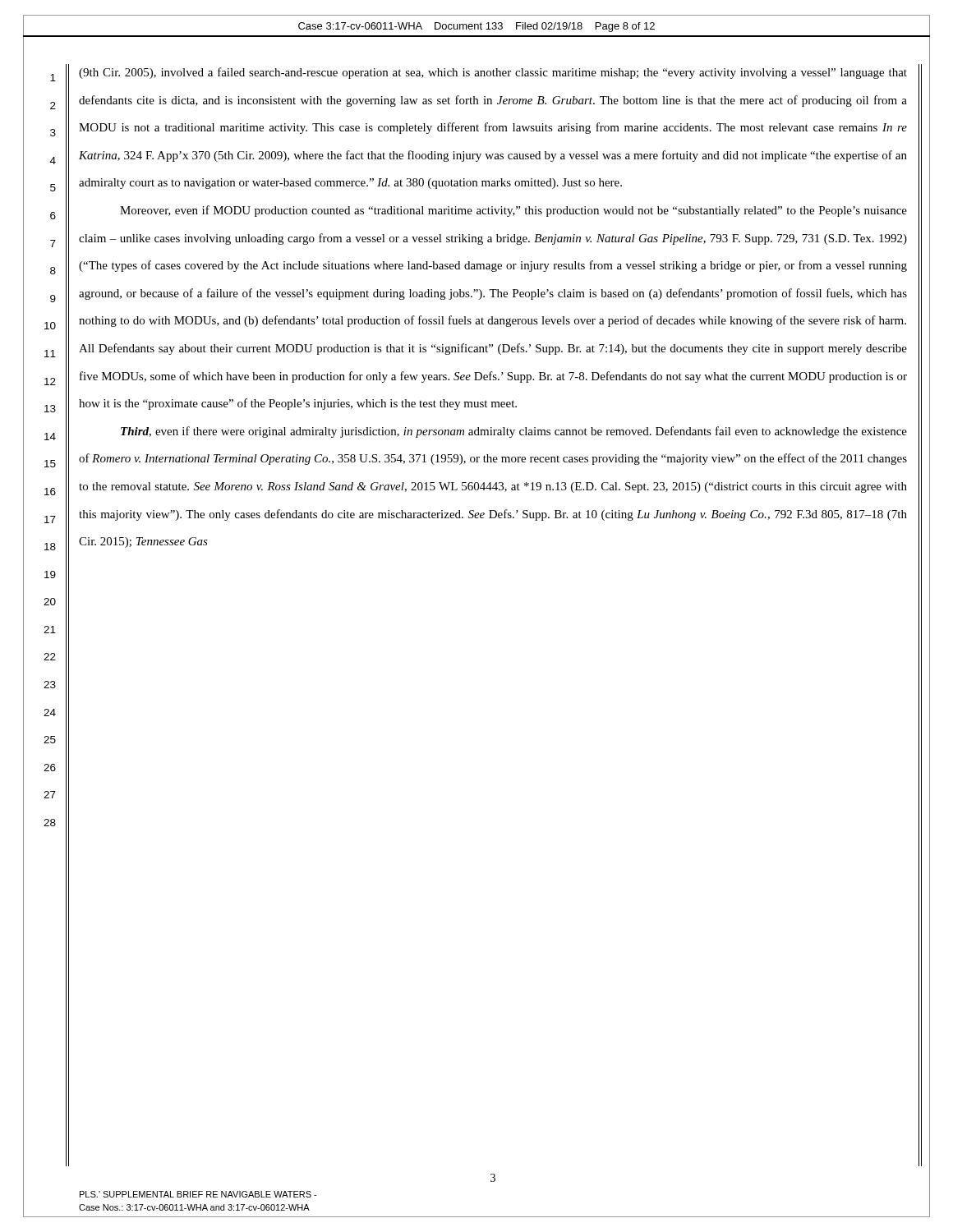This screenshot has width=953, height=1232.
Task: Select the text block containing "(9th Cir. 2005),"
Action: pyautogui.click(x=493, y=127)
